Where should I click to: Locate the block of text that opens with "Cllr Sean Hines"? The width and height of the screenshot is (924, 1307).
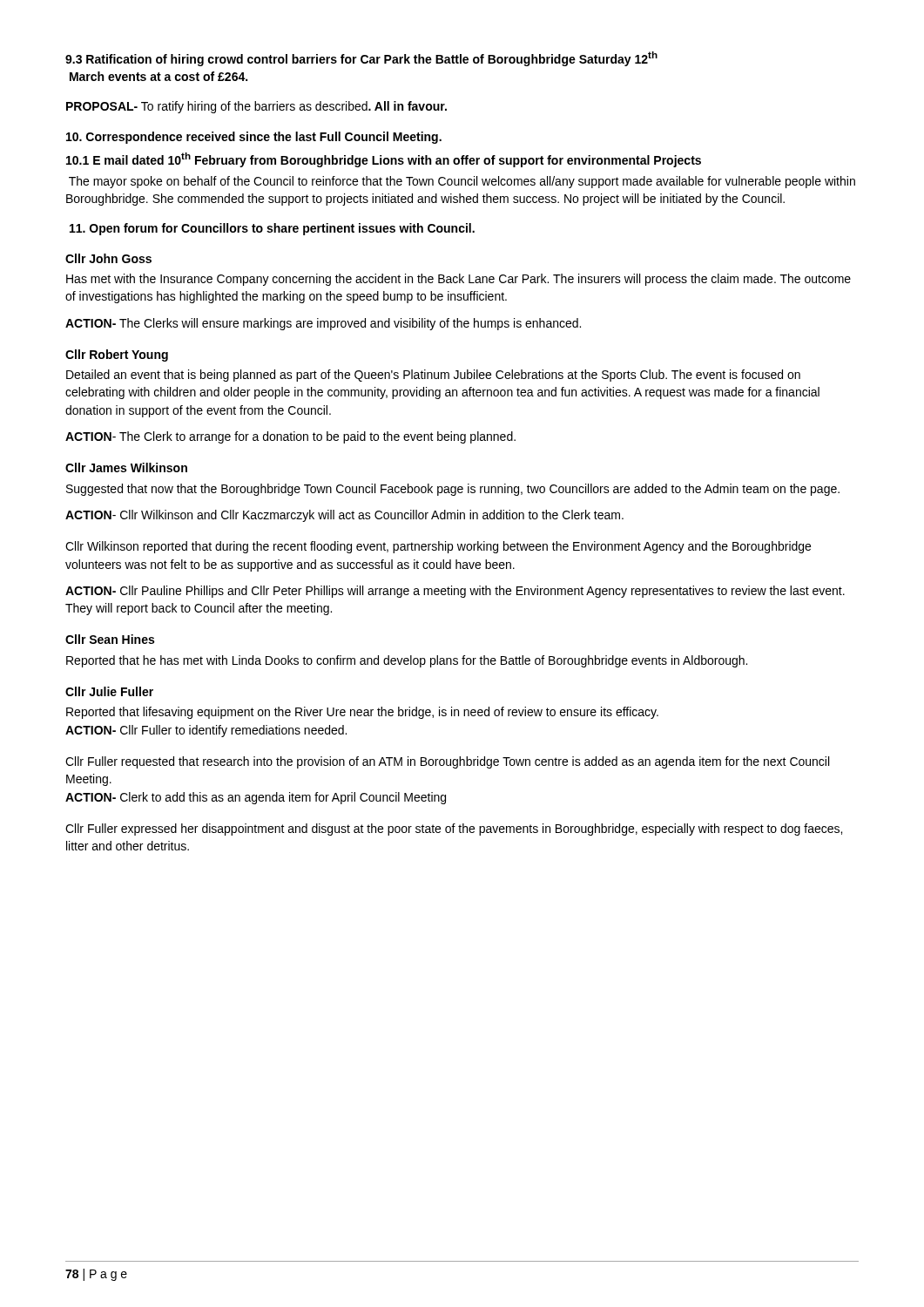tap(462, 650)
